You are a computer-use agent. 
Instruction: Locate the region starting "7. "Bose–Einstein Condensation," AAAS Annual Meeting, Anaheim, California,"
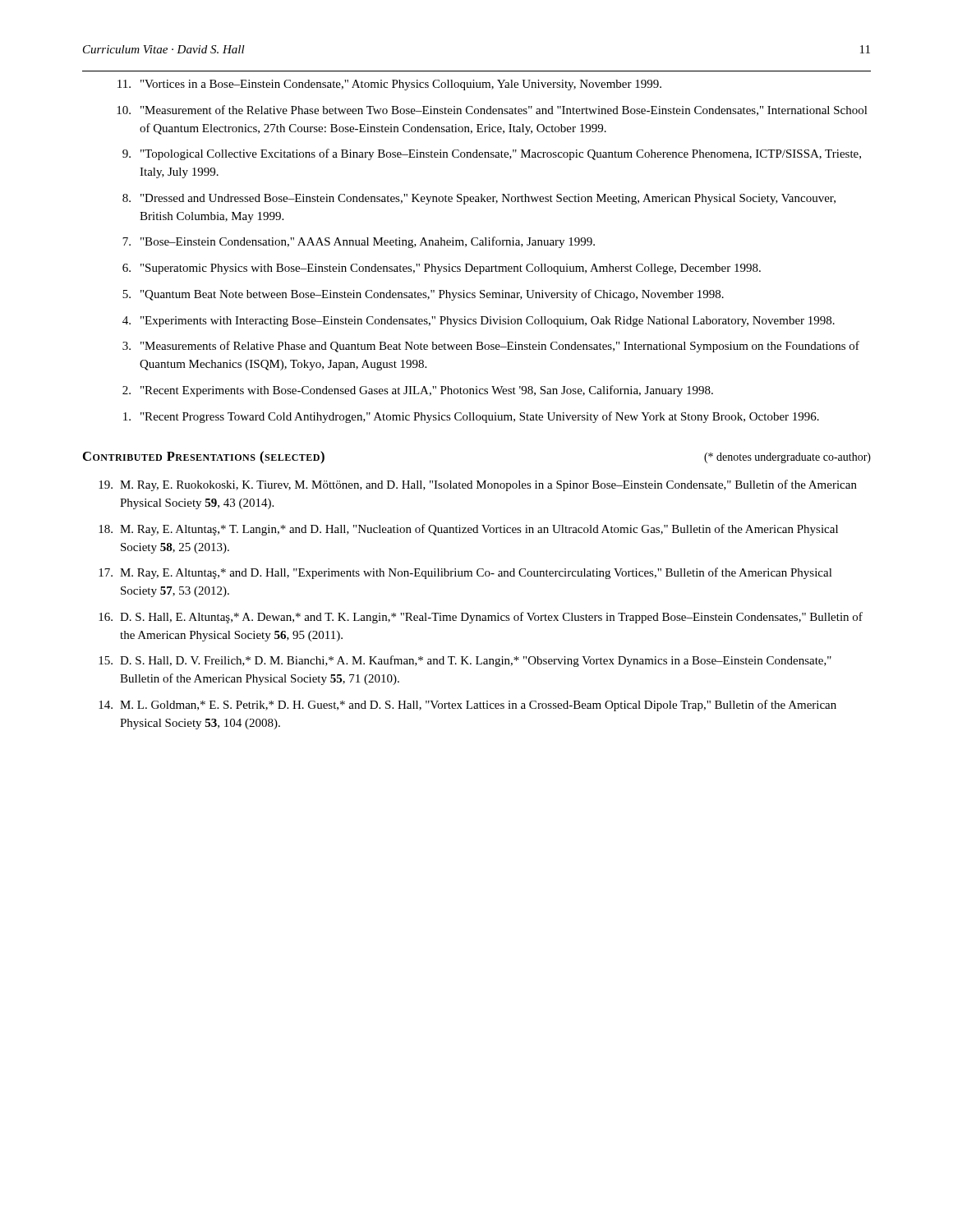click(476, 242)
